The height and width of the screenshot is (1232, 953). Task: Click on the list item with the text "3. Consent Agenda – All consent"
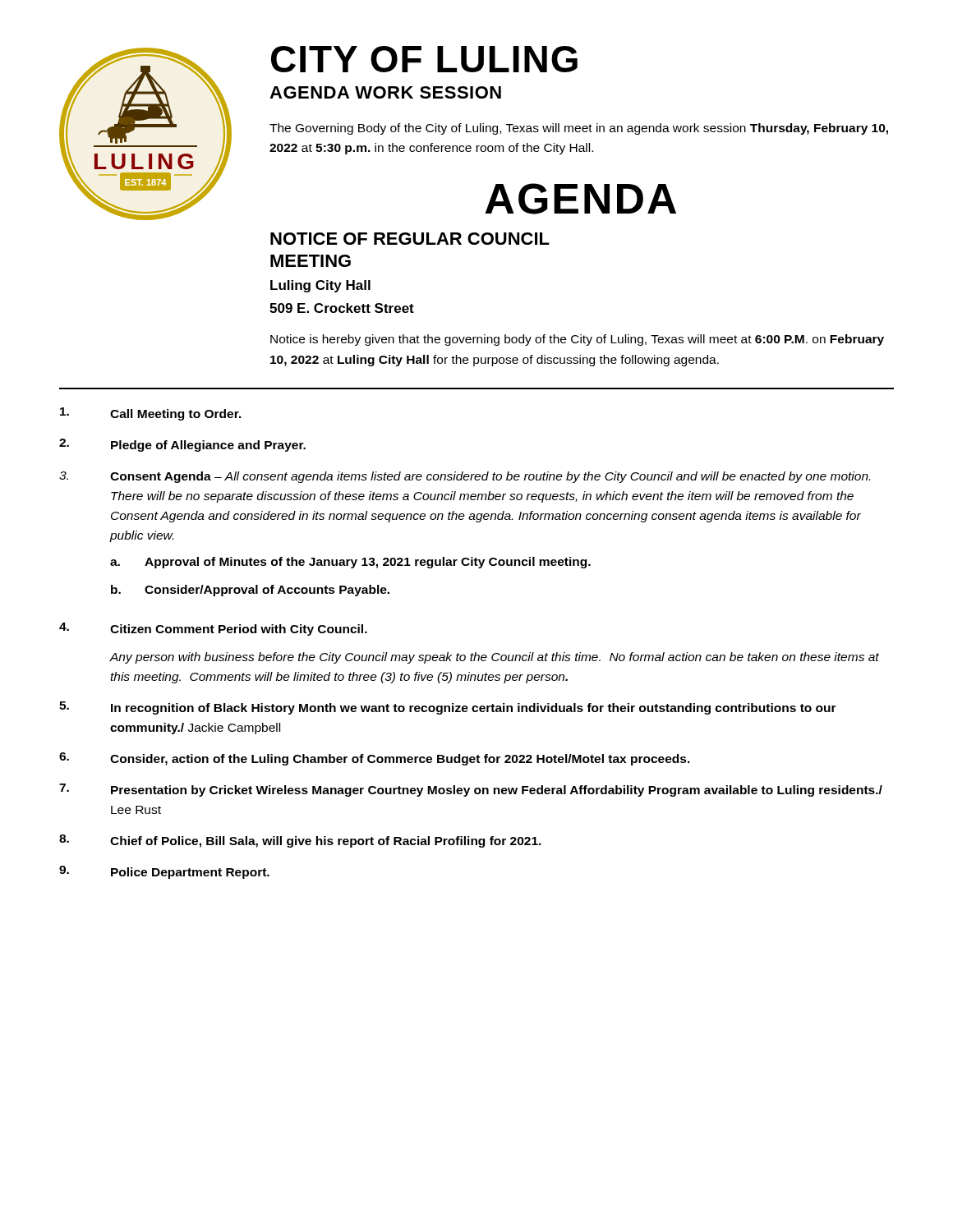click(x=465, y=477)
